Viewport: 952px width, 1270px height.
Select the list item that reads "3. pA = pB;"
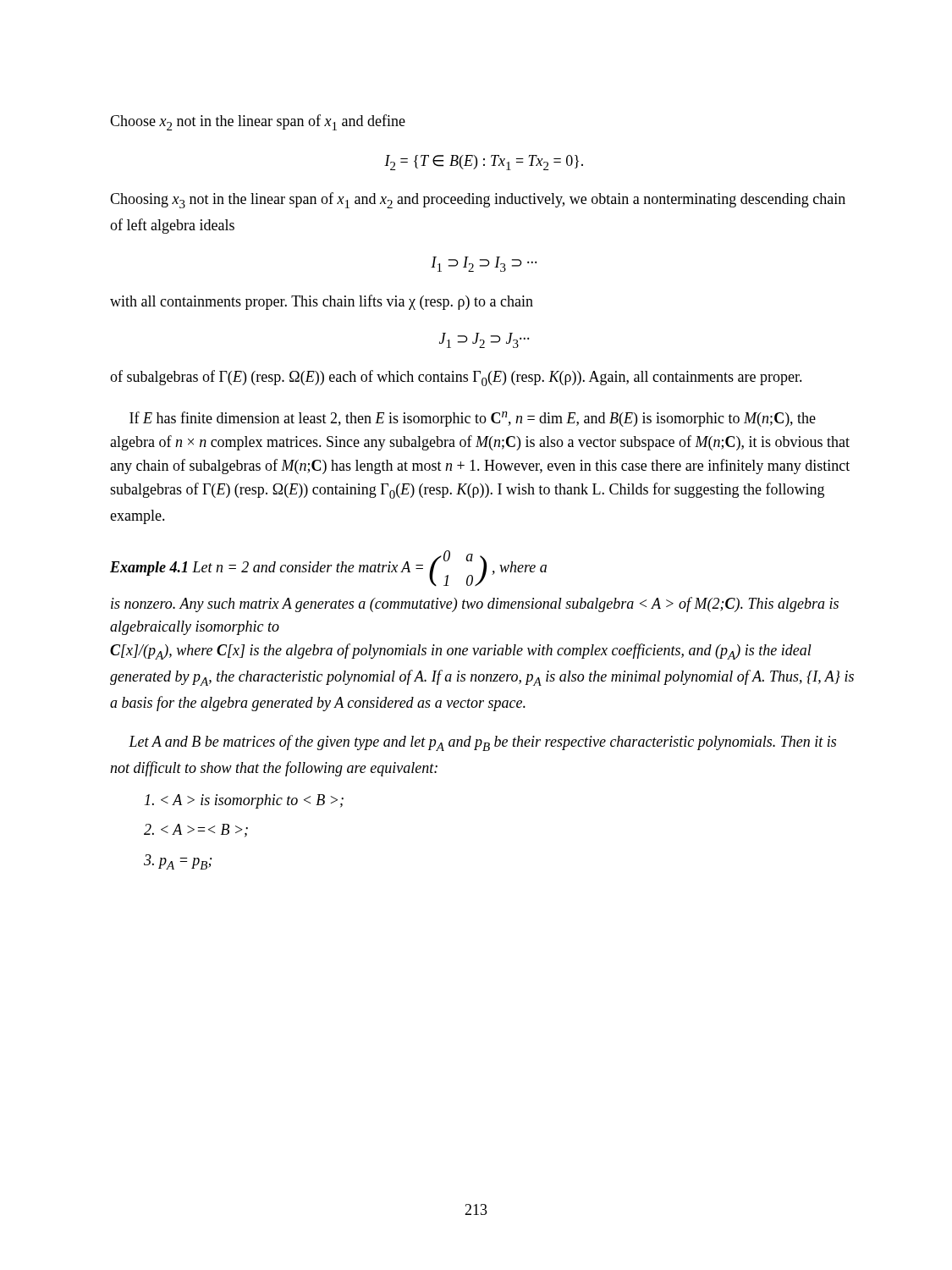[178, 862]
